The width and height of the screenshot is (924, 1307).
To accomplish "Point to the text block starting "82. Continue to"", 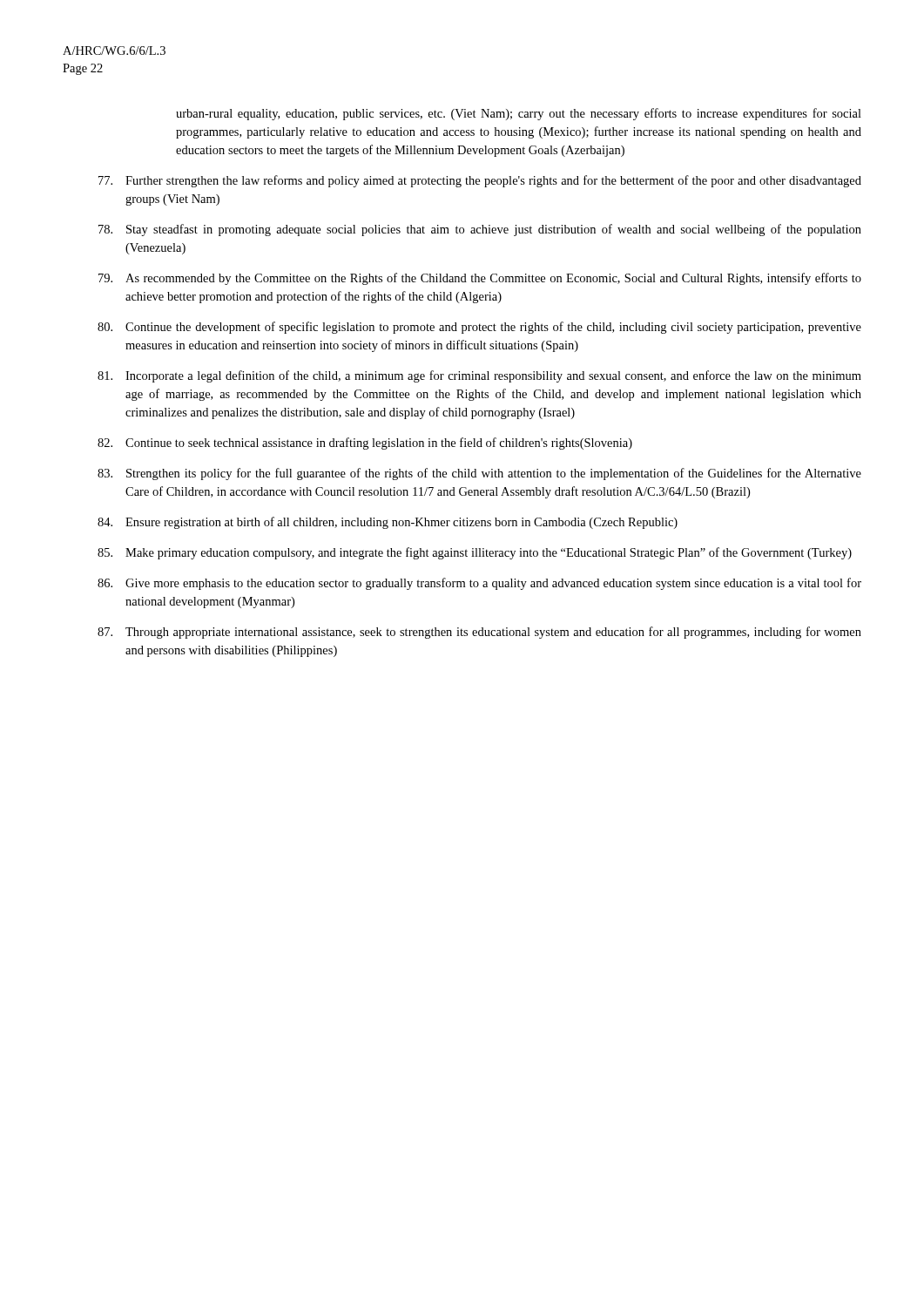I will click(x=462, y=443).
